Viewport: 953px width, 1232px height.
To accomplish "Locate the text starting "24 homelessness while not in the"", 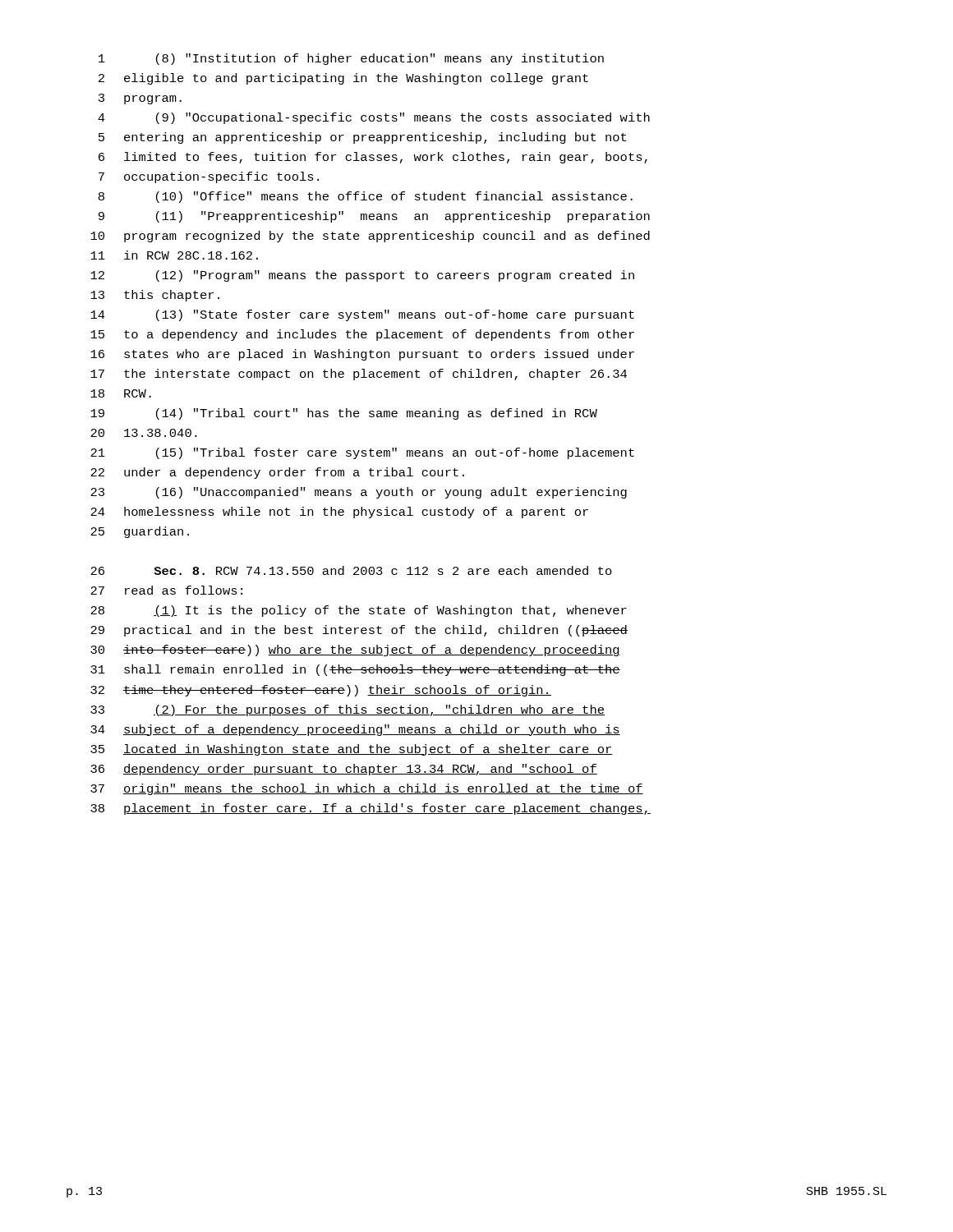I will [x=476, y=513].
